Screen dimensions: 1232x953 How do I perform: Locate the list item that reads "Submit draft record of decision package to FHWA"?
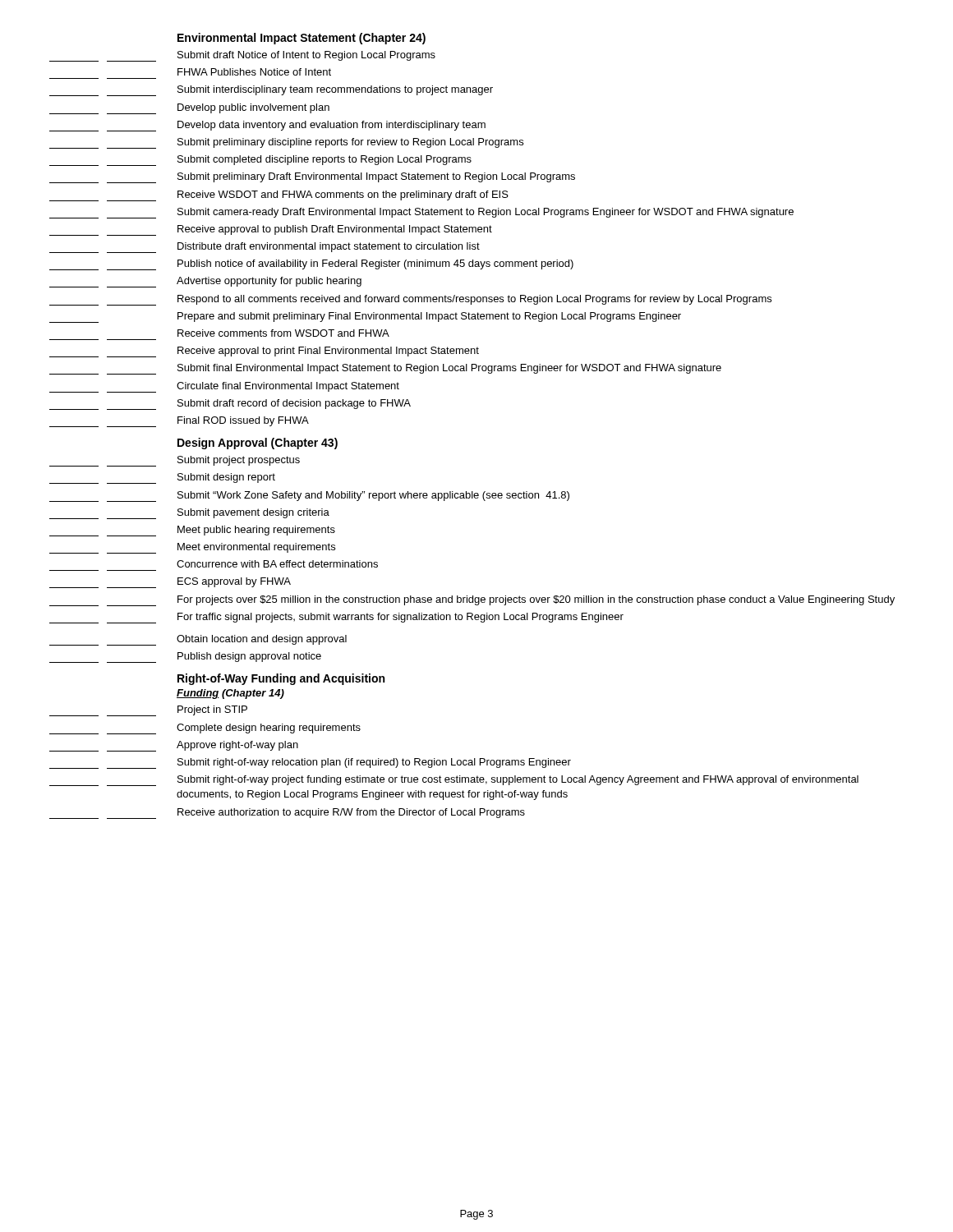(x=230, y=405)
